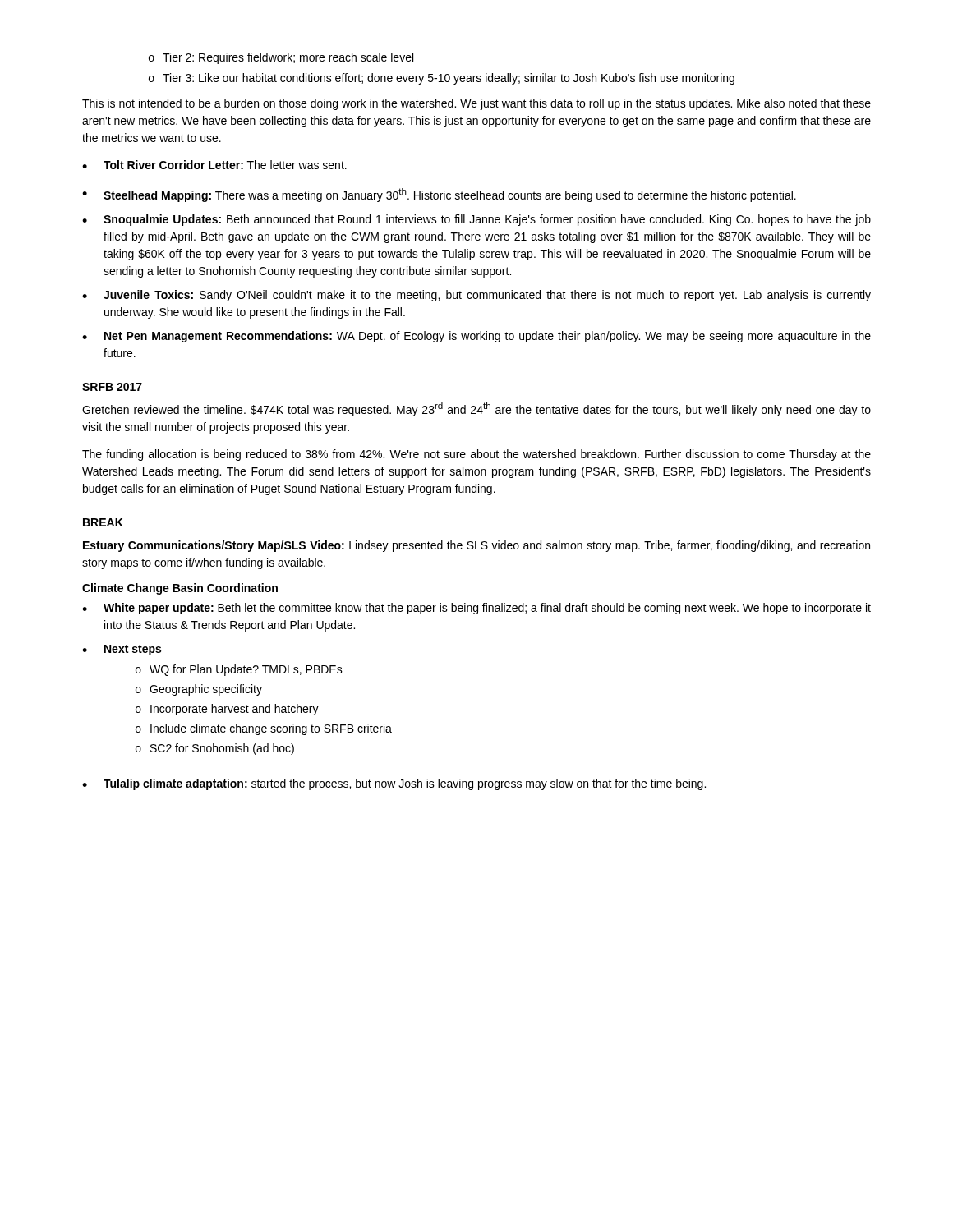
Task: Select the list item that says "oGeographic specificity"
Action: click(x=191, y=690)
